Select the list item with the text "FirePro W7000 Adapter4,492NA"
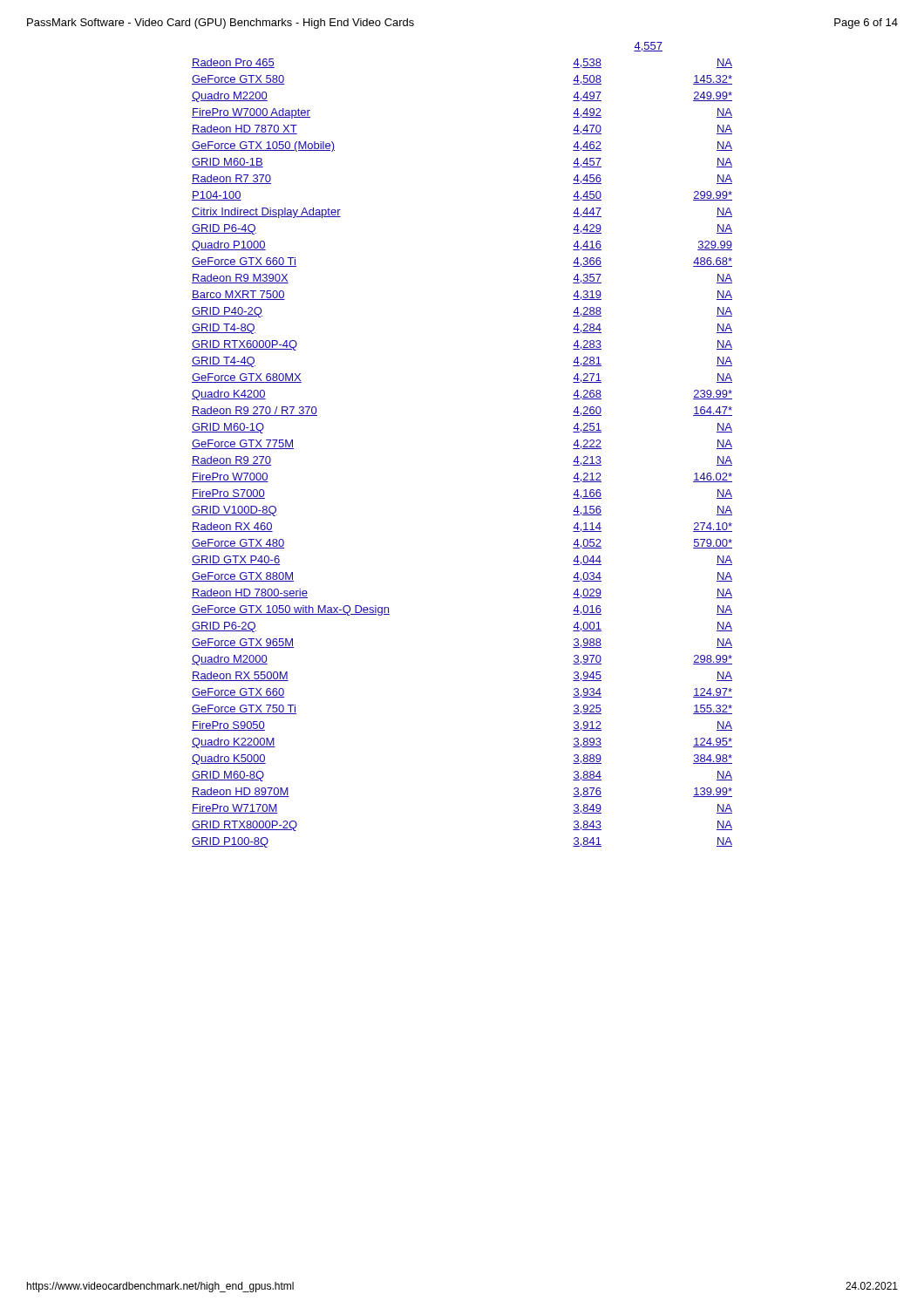This screenshot has width=924, height=1308. [251, 113]
